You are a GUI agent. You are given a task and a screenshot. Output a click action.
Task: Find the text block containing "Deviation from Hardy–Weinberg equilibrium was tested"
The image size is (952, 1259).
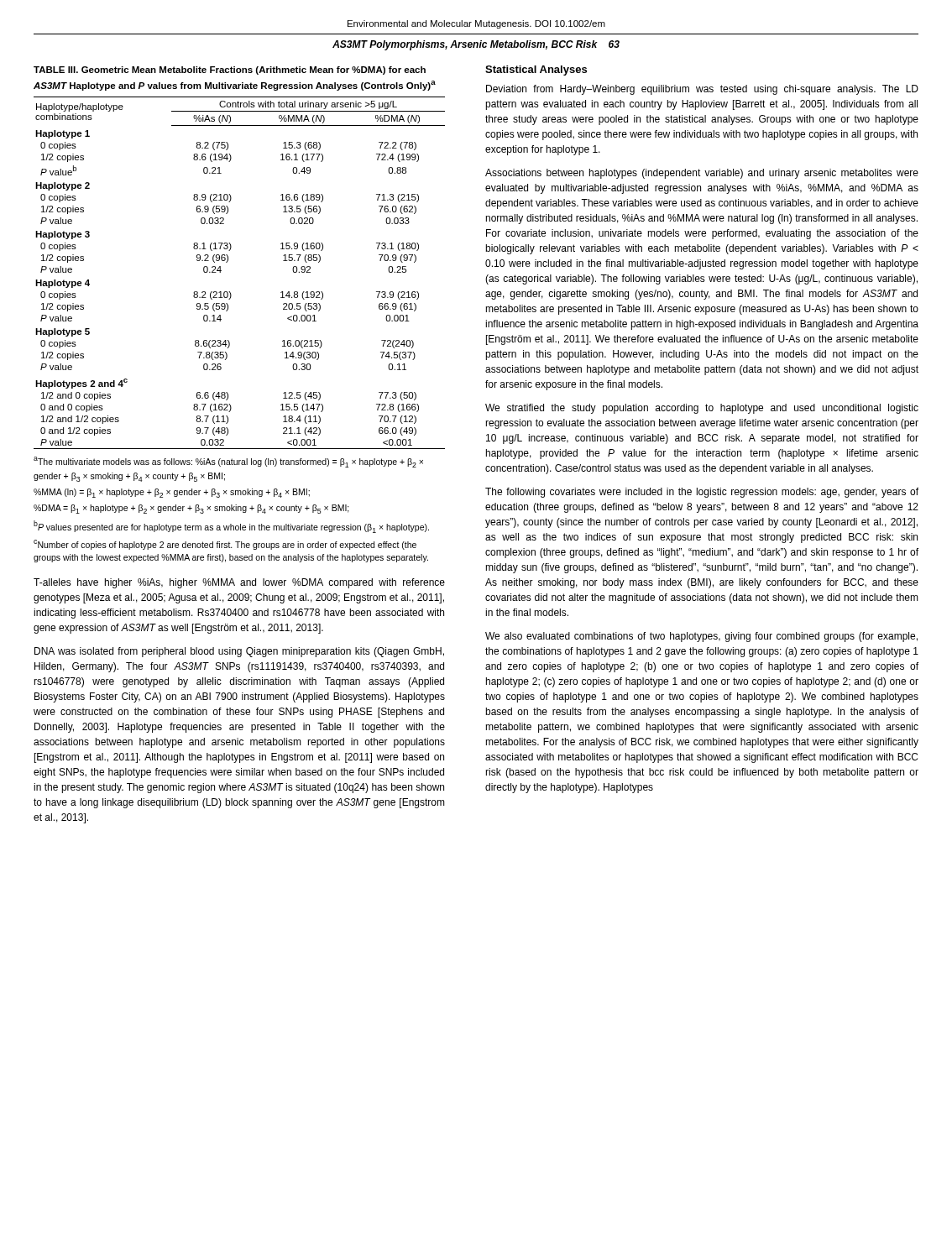coord(702,119)
